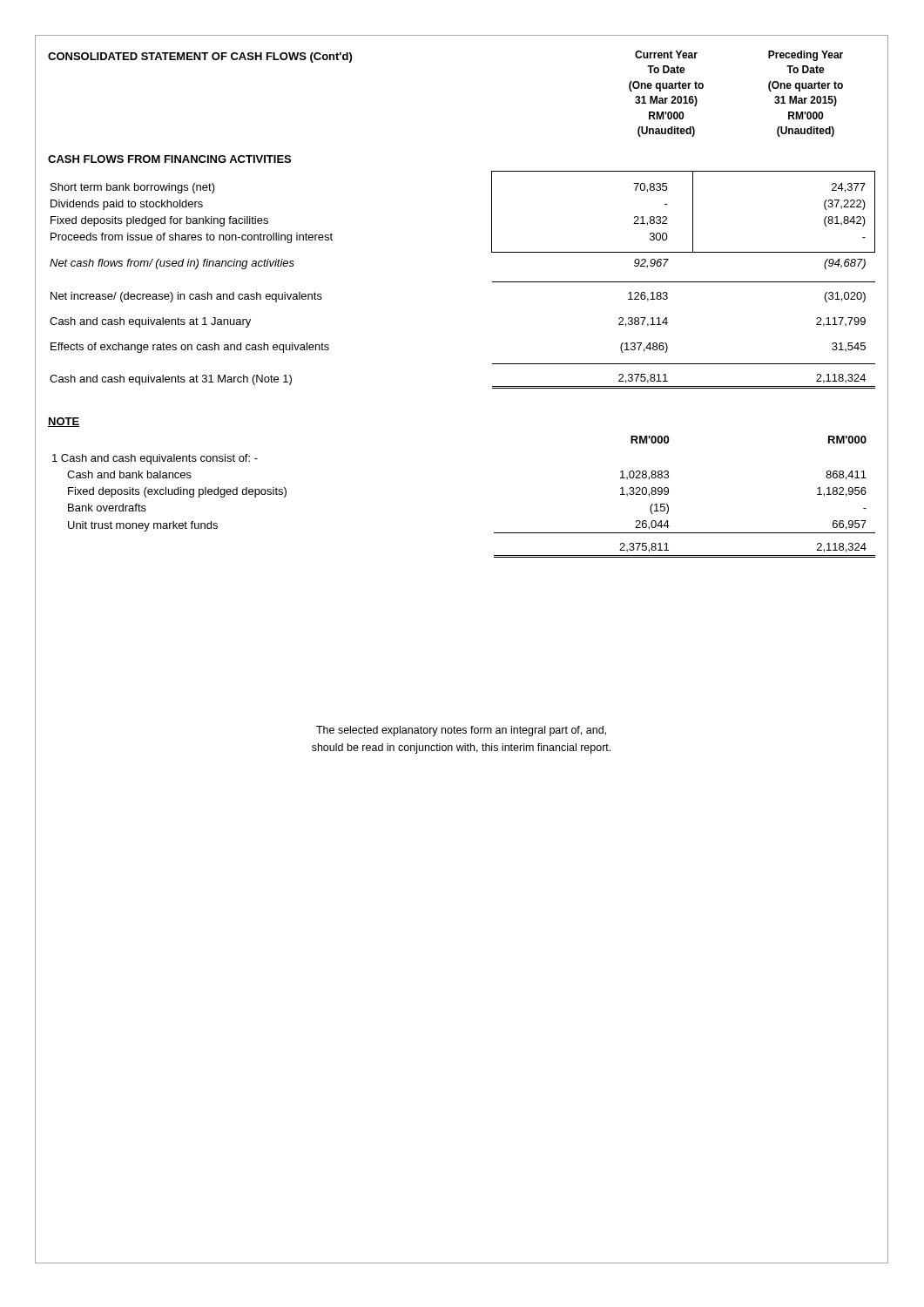Viewport: 924px width, 1307px height.
Task: Find the element starting "The selected explanatory notes form an"
Action: pos(462,739)
